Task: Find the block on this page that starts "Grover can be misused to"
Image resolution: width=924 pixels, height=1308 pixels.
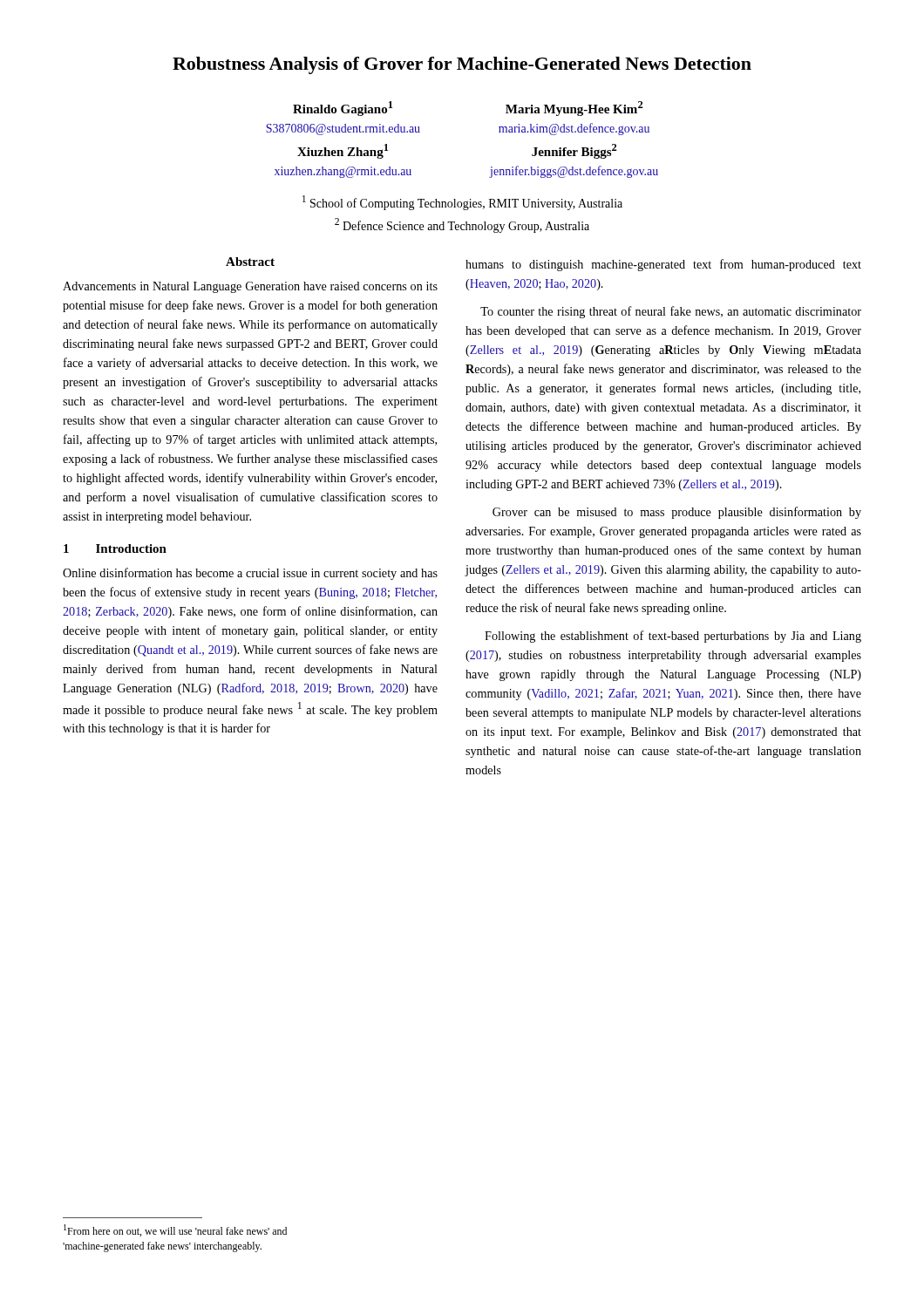Action: (x=663, y=560)
